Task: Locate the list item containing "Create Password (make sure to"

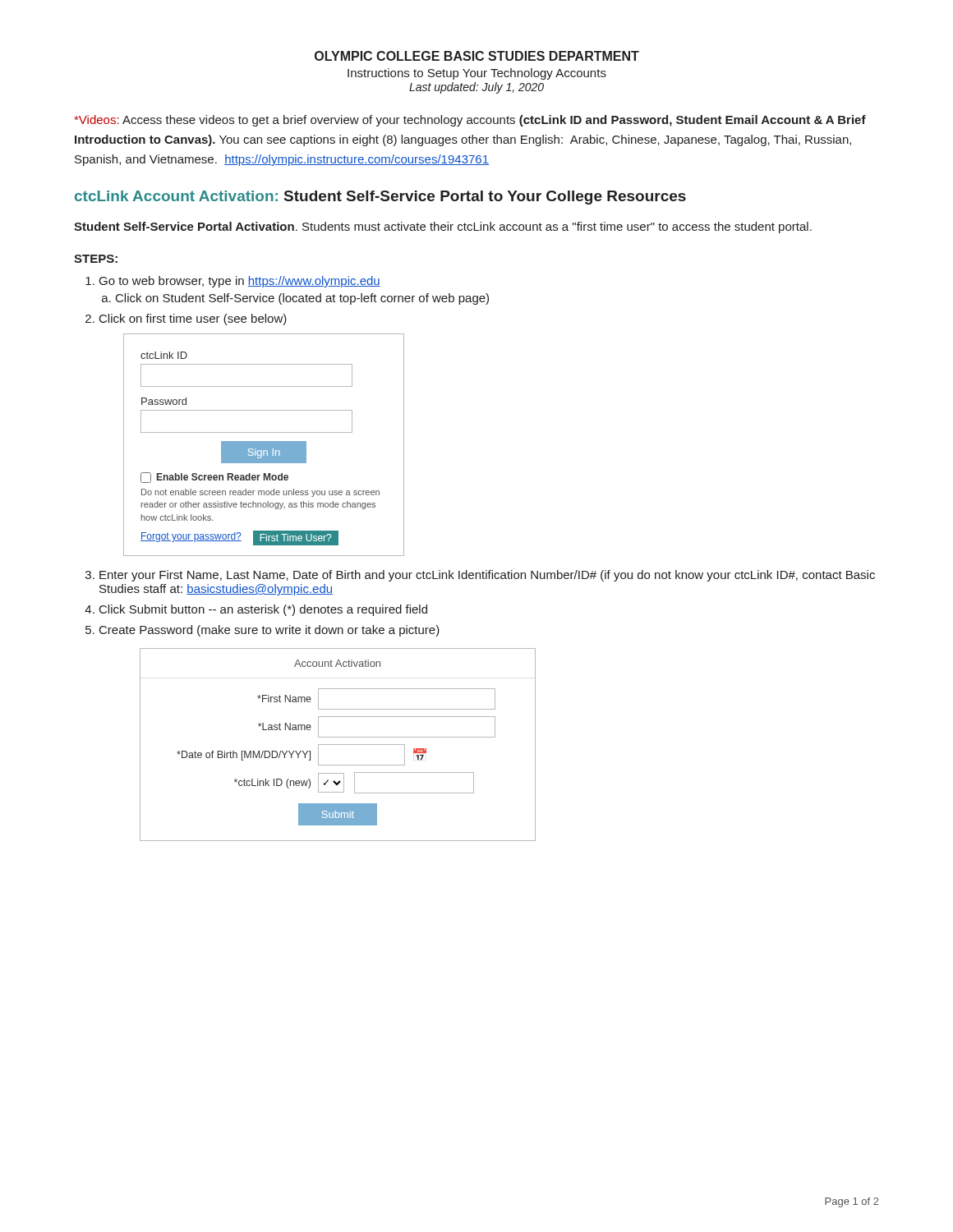Action: point(269,630)
